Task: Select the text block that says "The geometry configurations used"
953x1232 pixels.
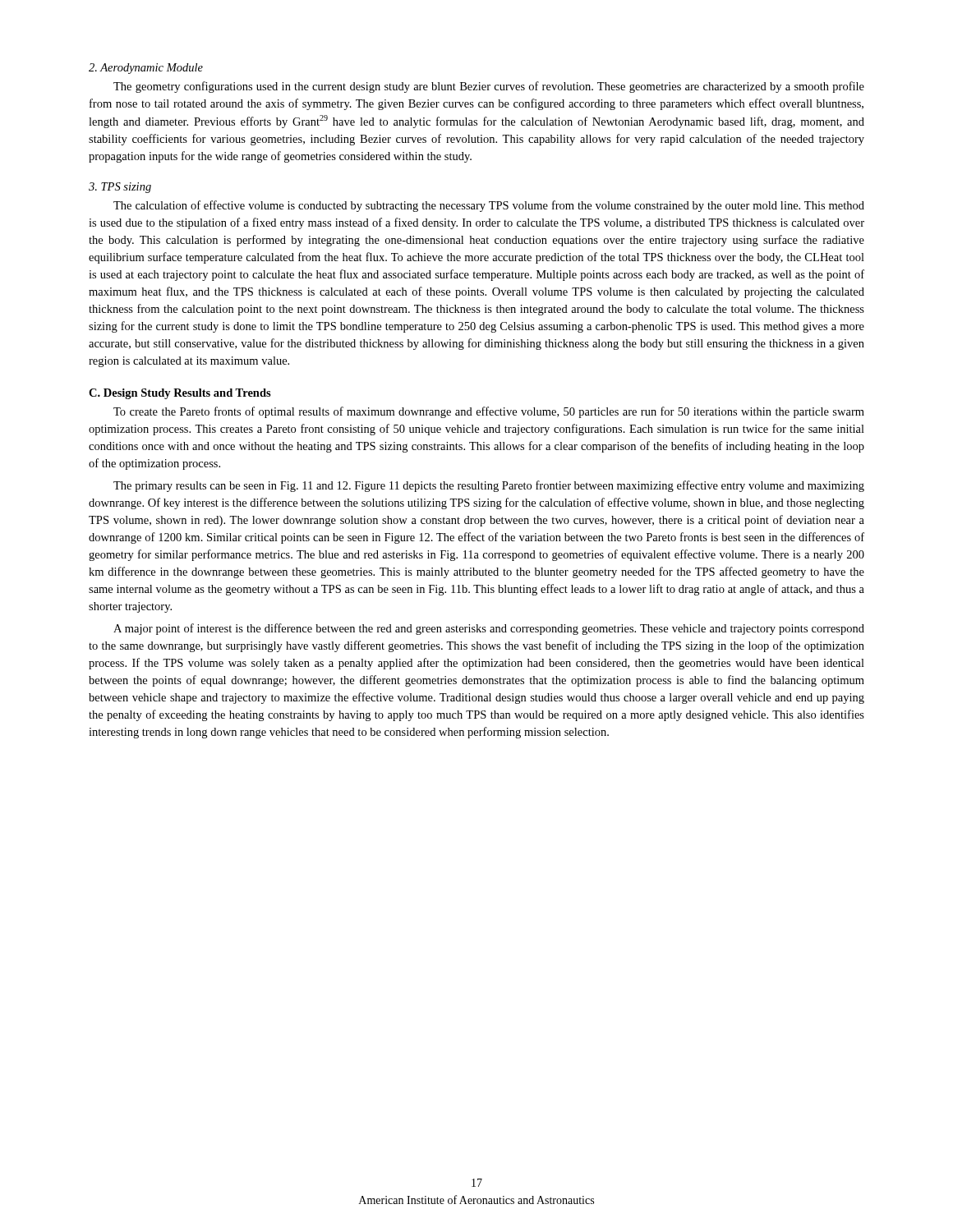Action: (476, 121)
